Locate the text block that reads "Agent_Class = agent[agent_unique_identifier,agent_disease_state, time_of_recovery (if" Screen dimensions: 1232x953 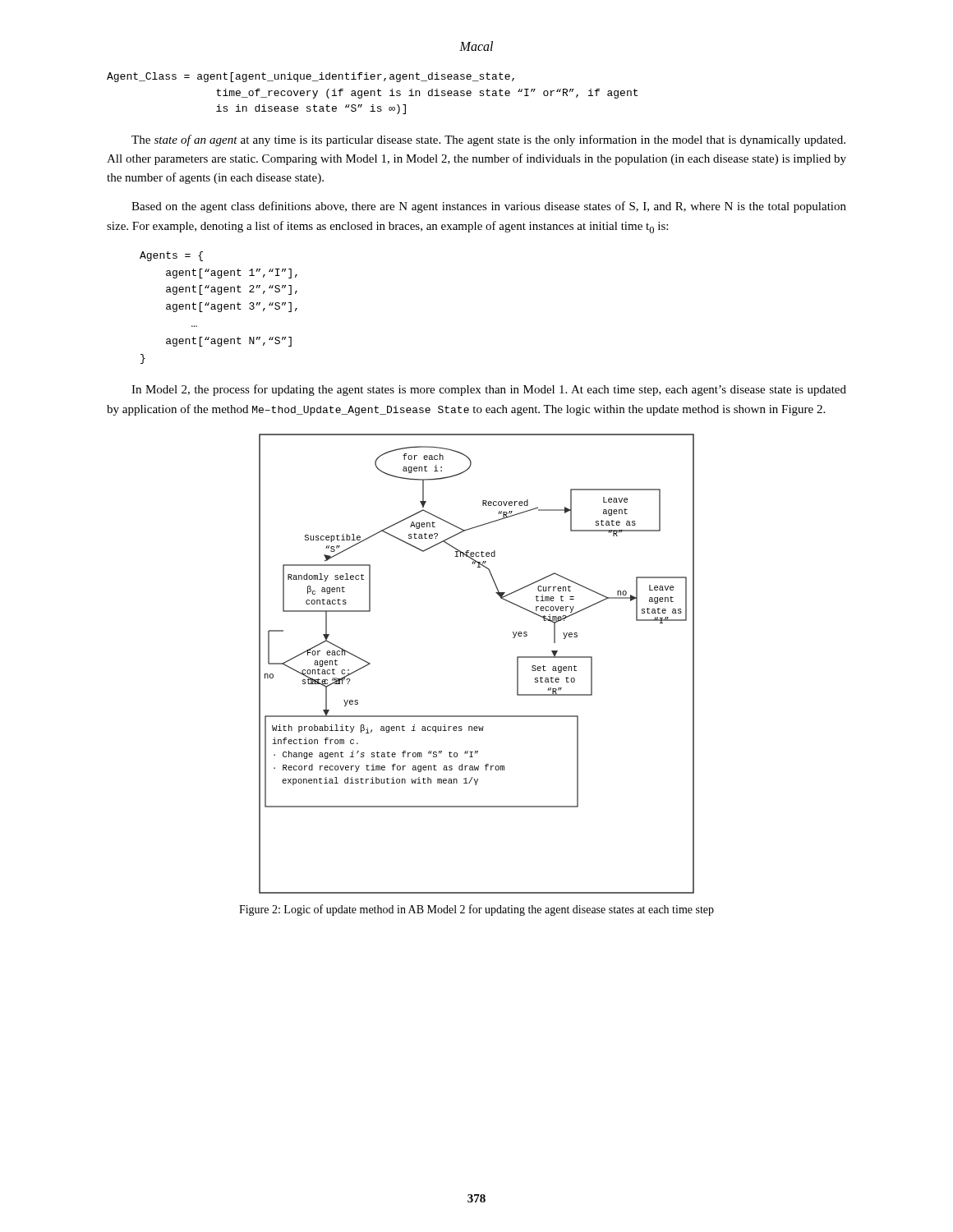tap(476, 93)
